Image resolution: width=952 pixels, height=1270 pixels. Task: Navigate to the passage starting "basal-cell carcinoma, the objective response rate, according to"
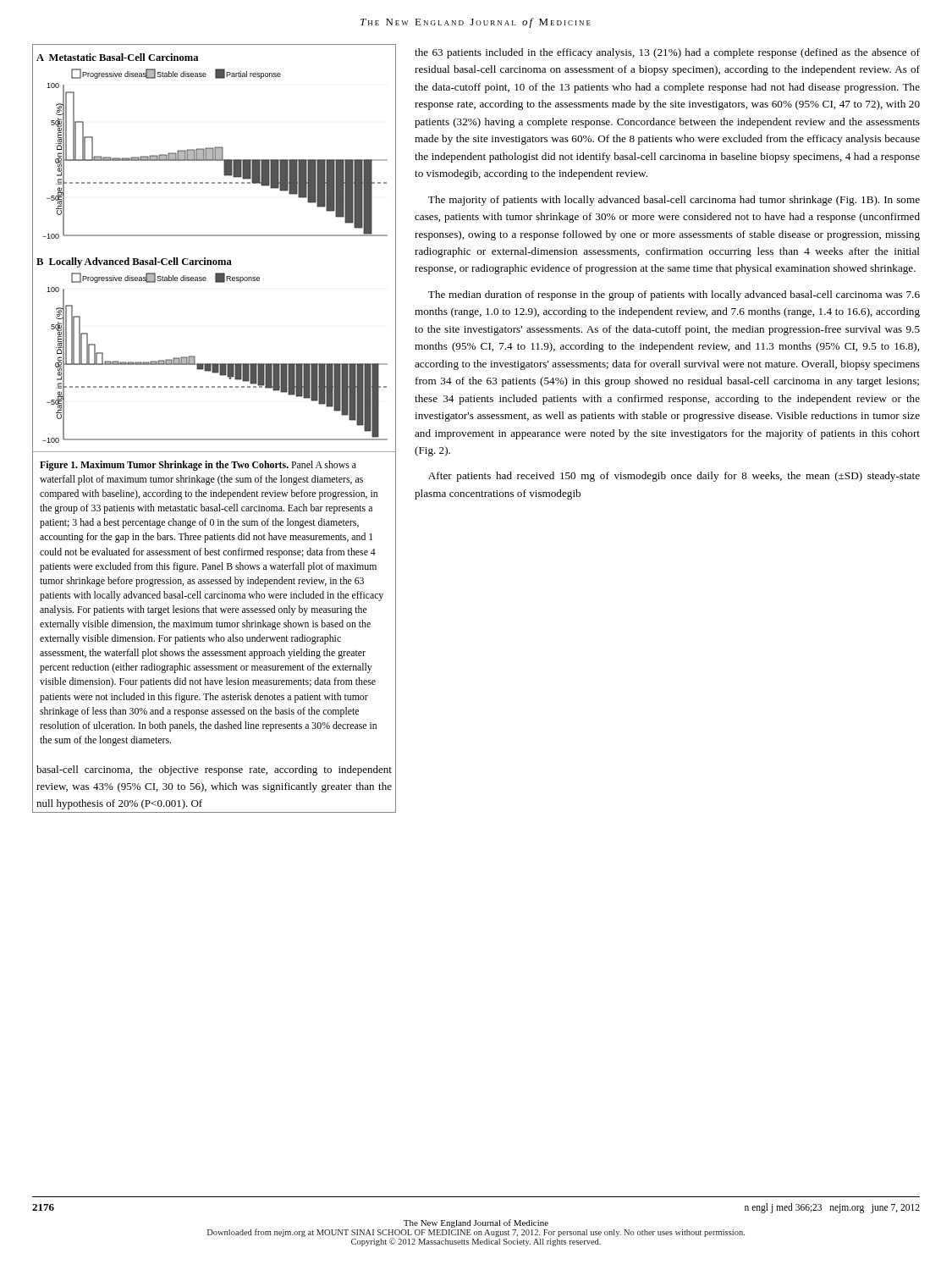tap(214, 786)
